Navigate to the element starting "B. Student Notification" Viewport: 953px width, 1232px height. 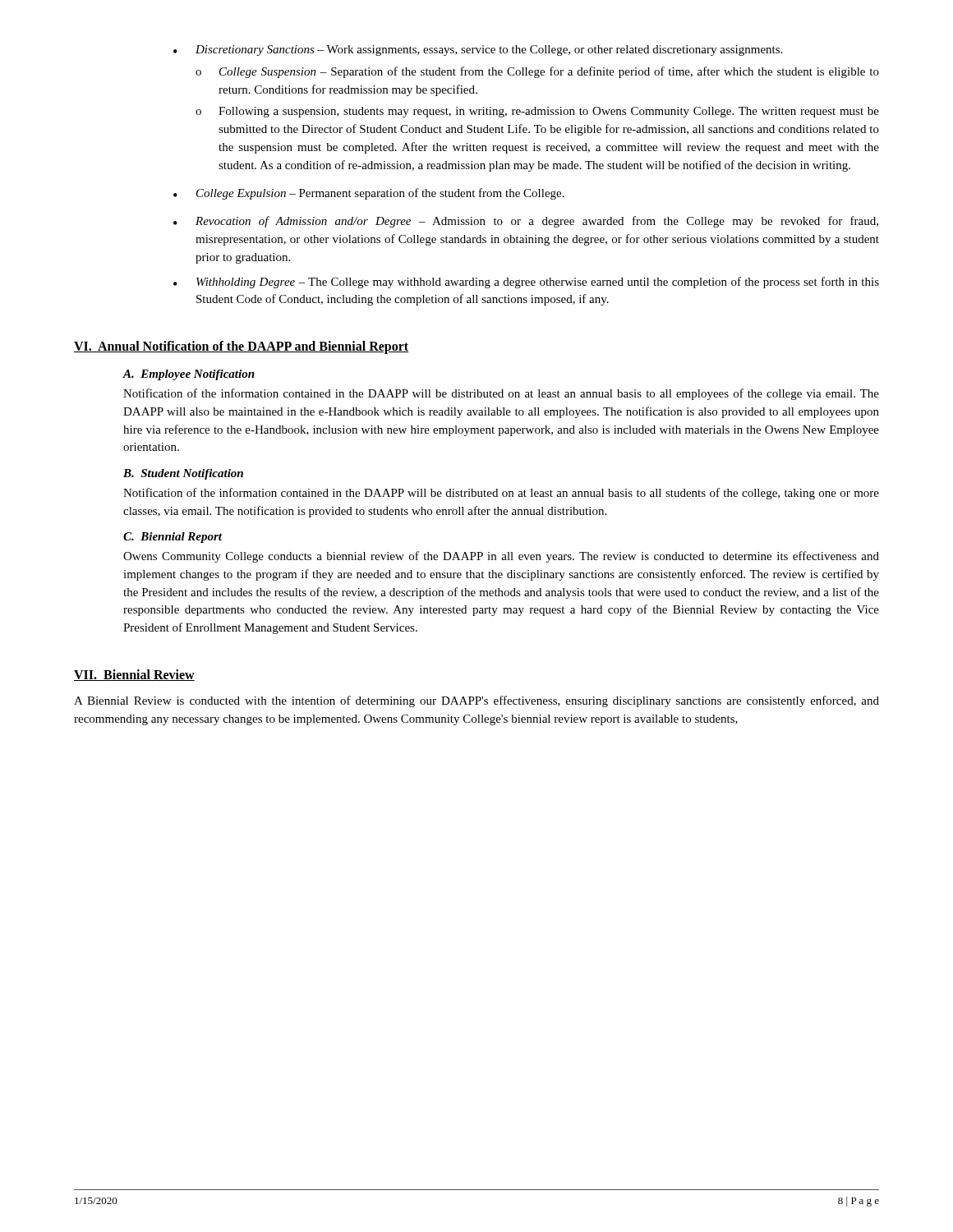coord(501,493)
